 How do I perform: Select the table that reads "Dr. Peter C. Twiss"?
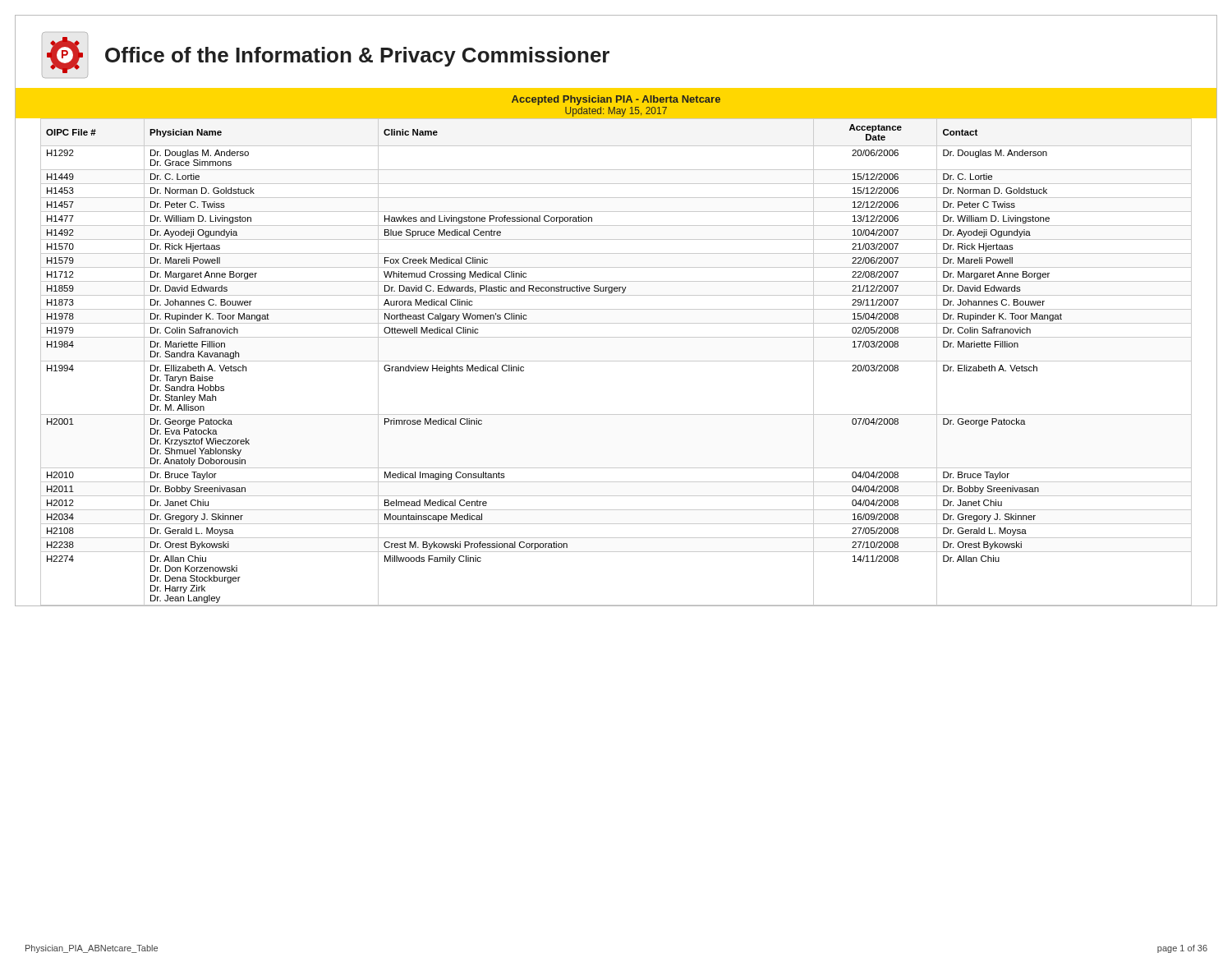click(x=616, y=362)
